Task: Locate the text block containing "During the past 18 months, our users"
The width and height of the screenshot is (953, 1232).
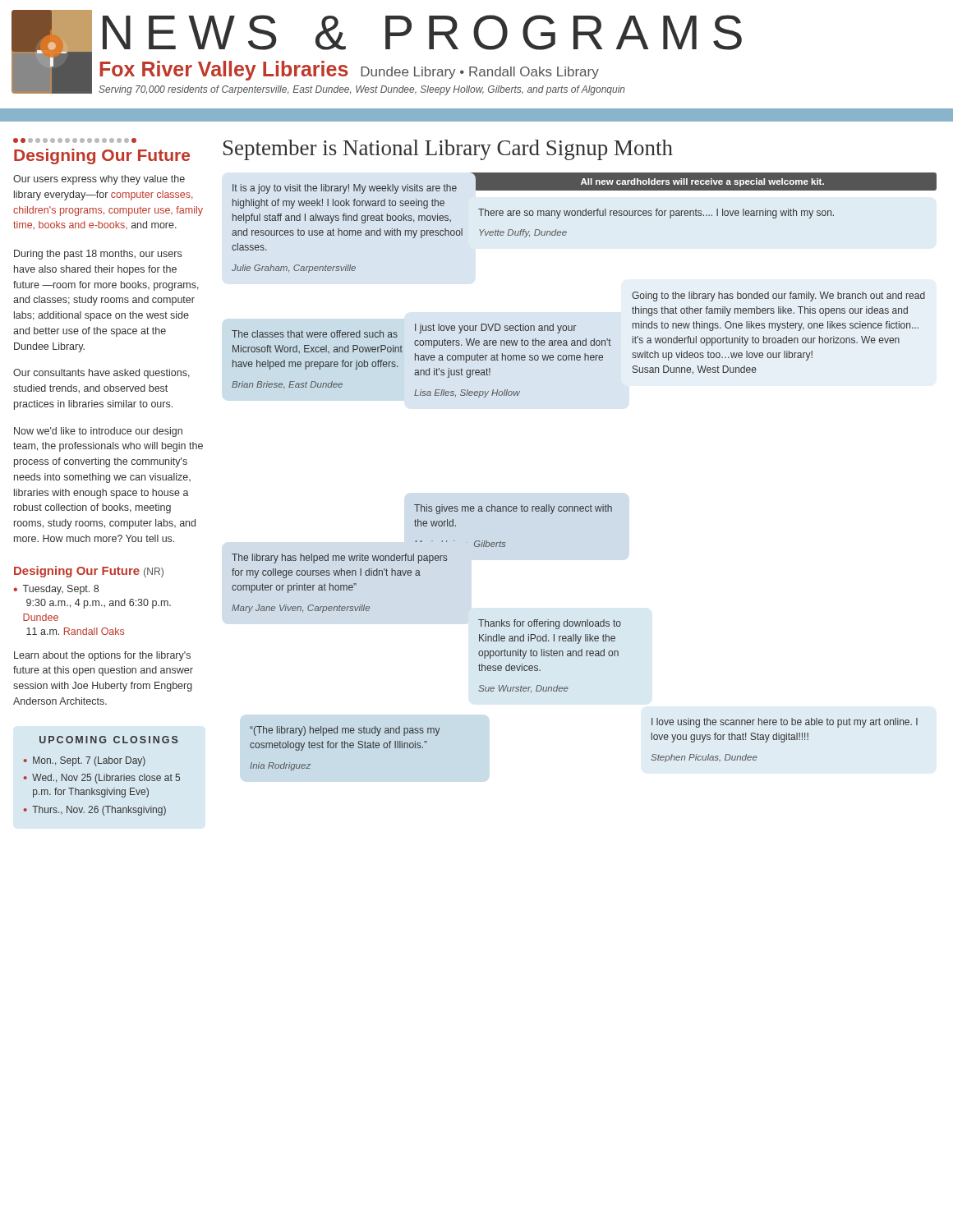Action: coord(106,300)
